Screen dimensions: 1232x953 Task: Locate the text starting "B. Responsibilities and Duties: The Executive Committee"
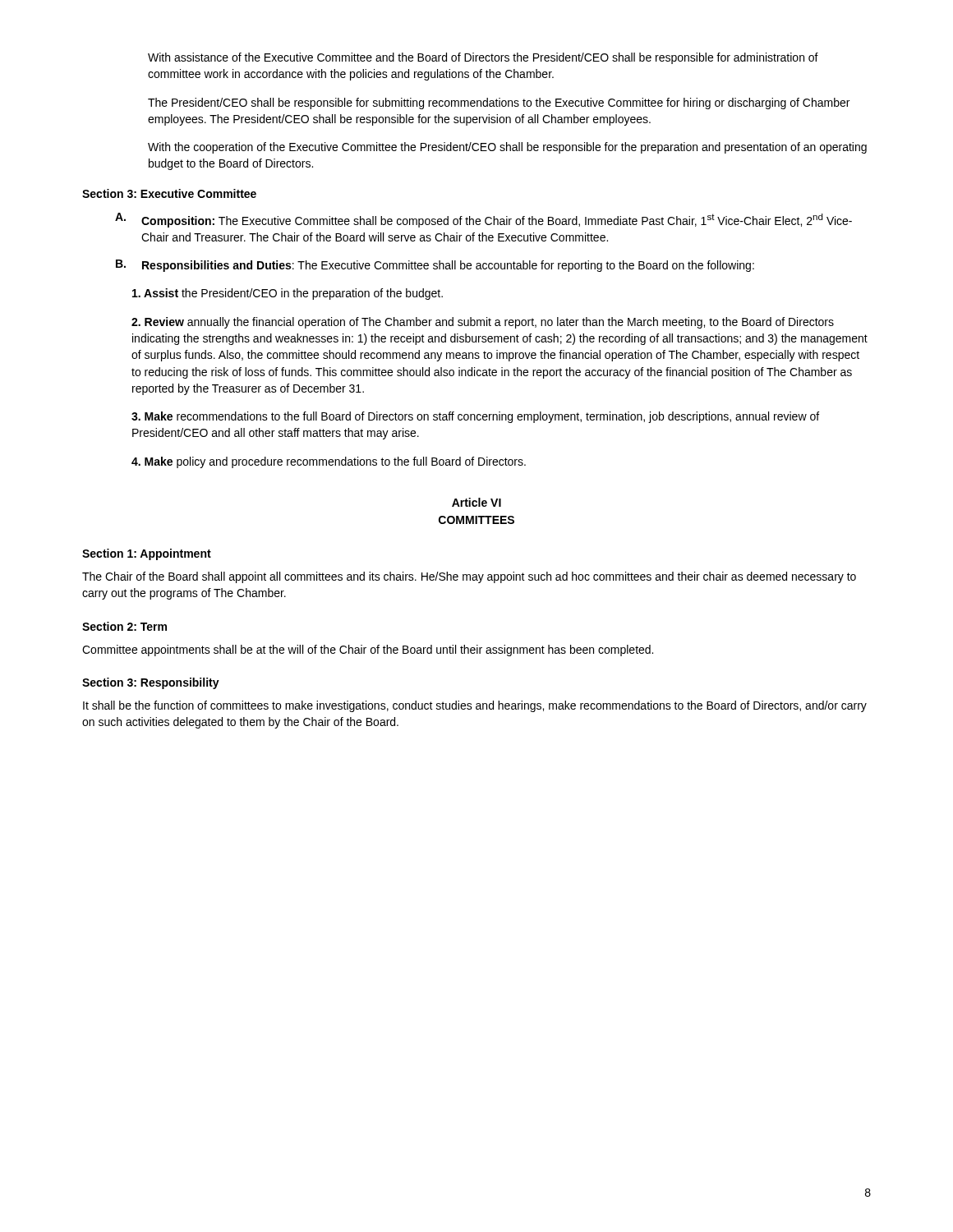coord(493,265)
